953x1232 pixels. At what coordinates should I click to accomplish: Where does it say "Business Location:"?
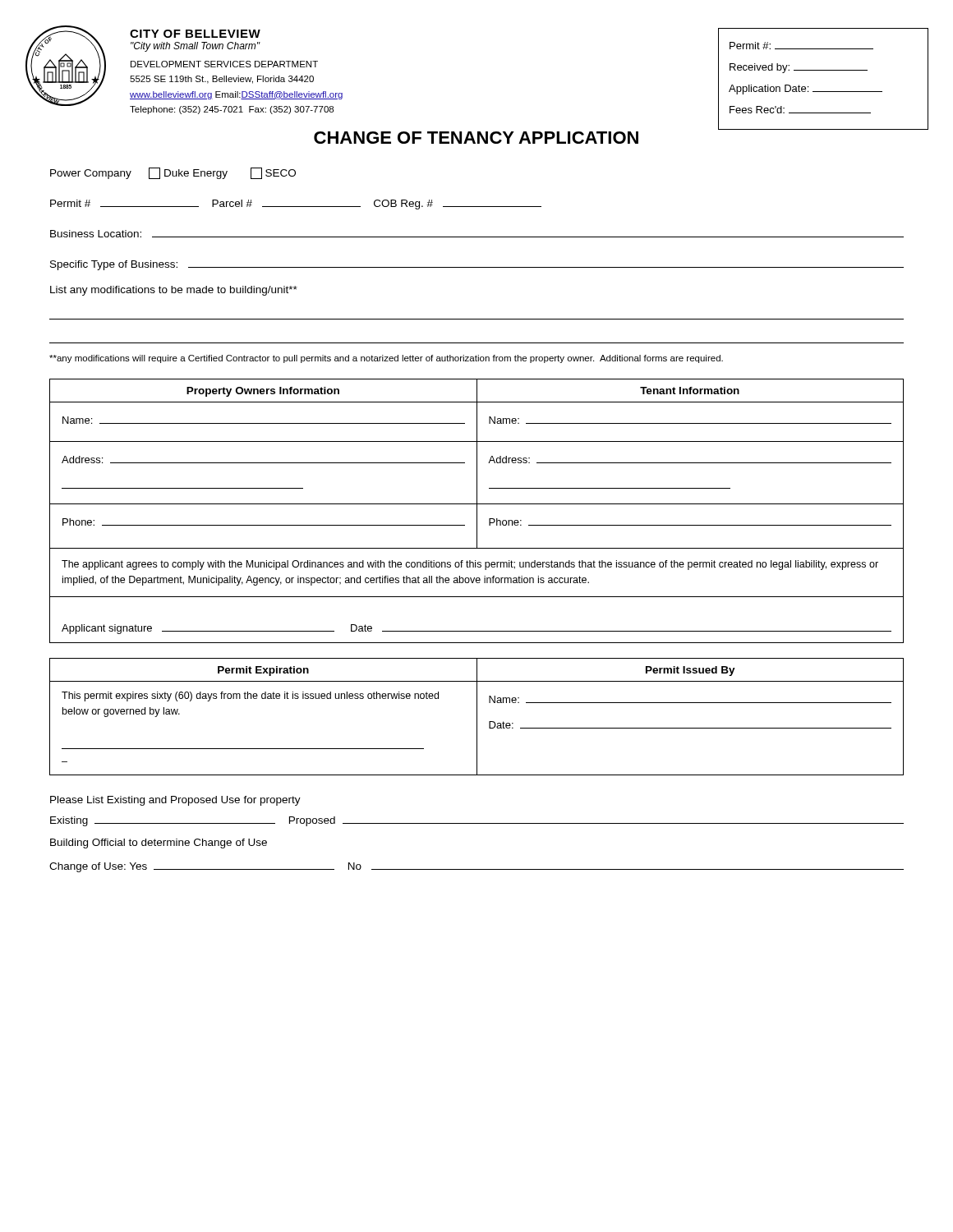476,231
